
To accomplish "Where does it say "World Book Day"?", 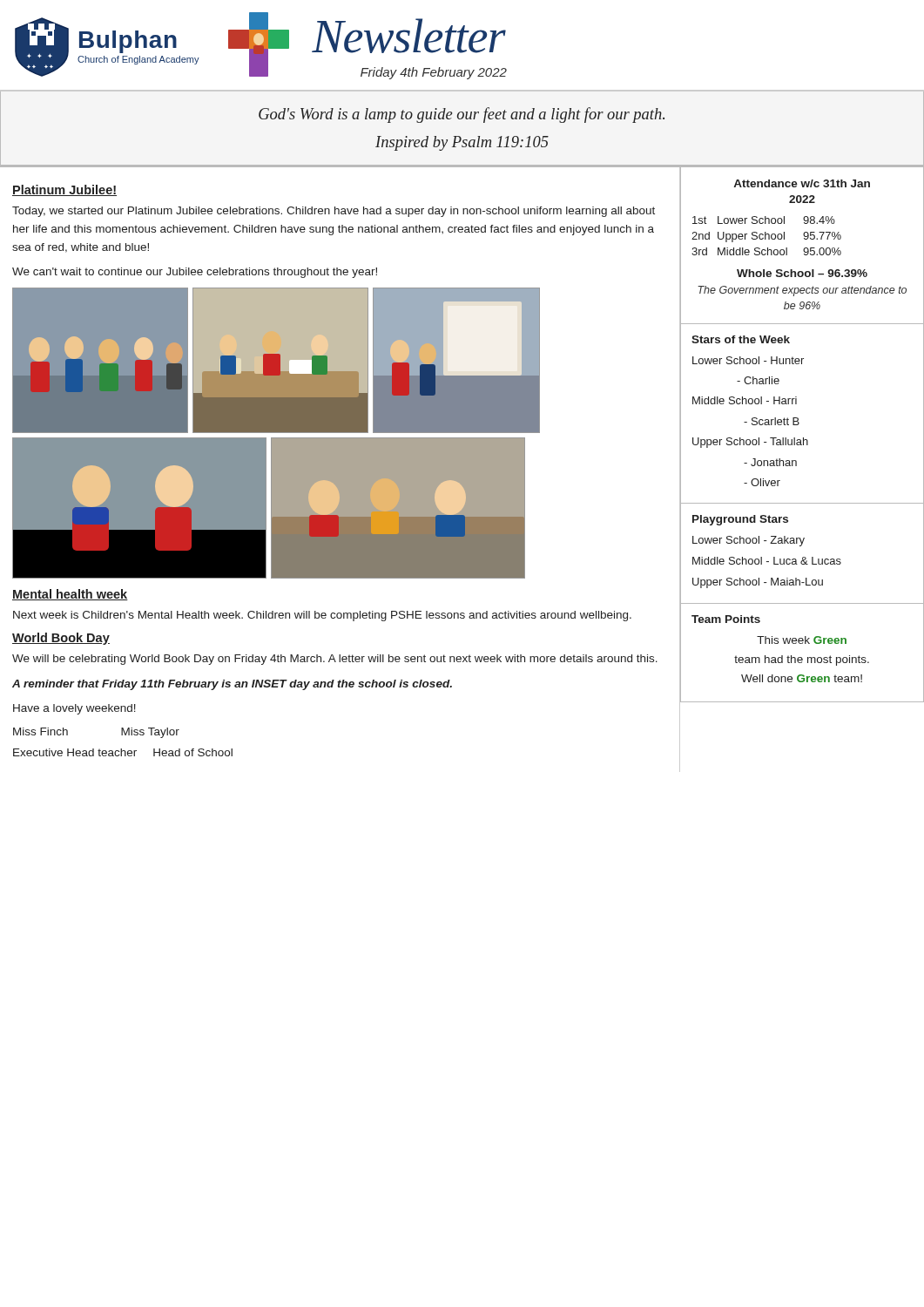I will point(61,638).
